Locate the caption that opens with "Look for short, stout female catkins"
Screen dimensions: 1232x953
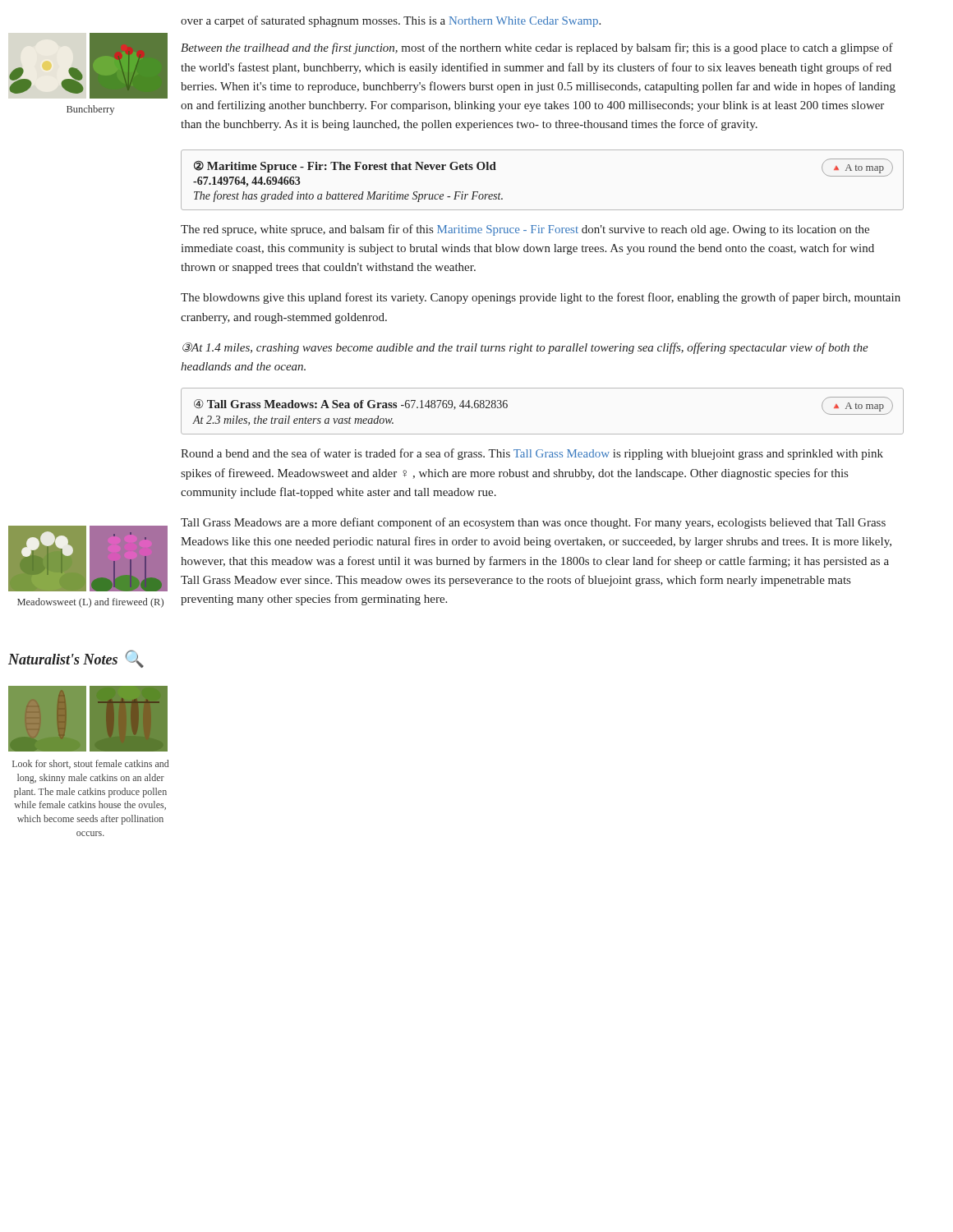click(x=90, y=798)
